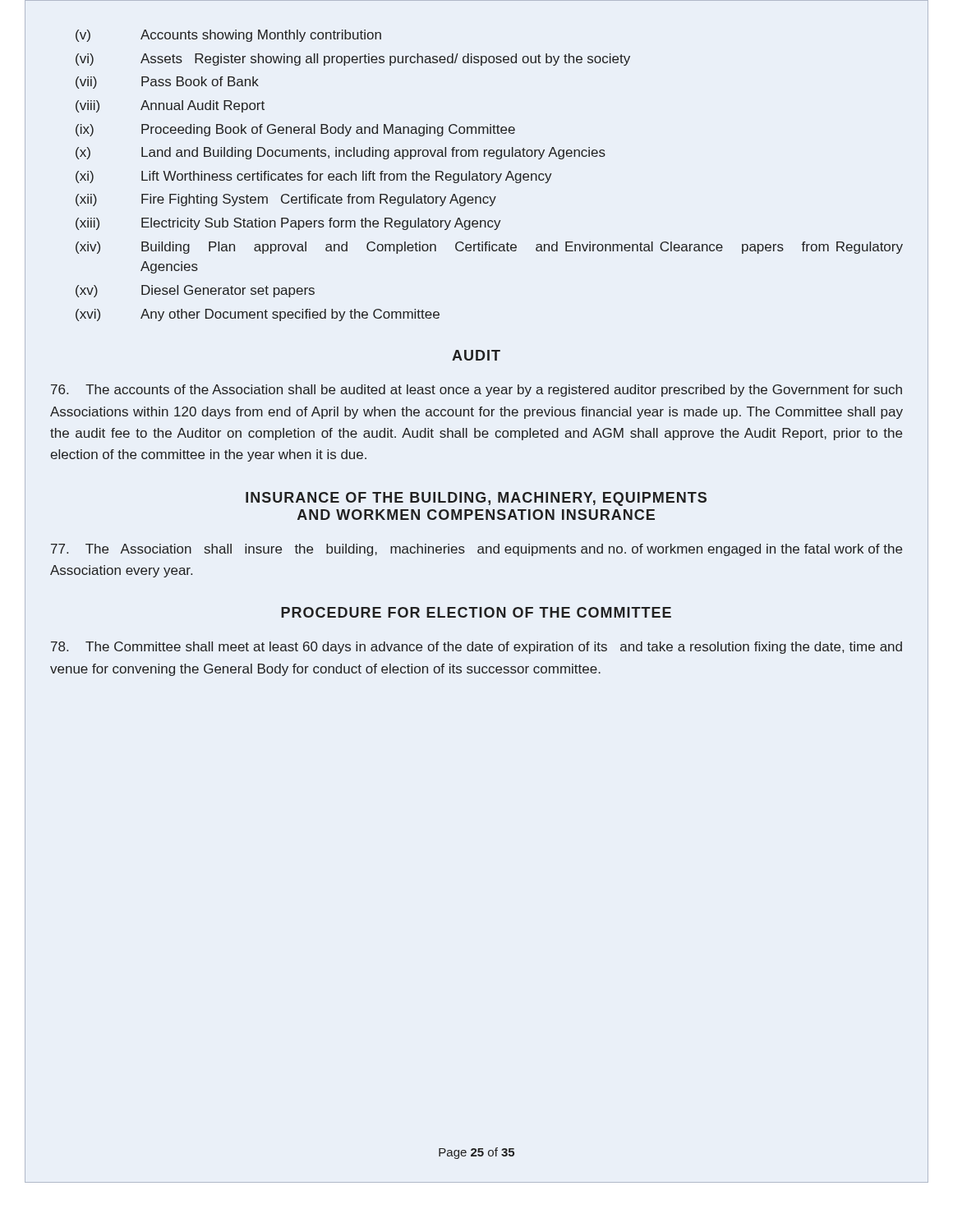The height and width of the screenshot is (1232, 953).
Task: Navigate to the region starting "The Committee shall"
Action: (x=476, y=658)
